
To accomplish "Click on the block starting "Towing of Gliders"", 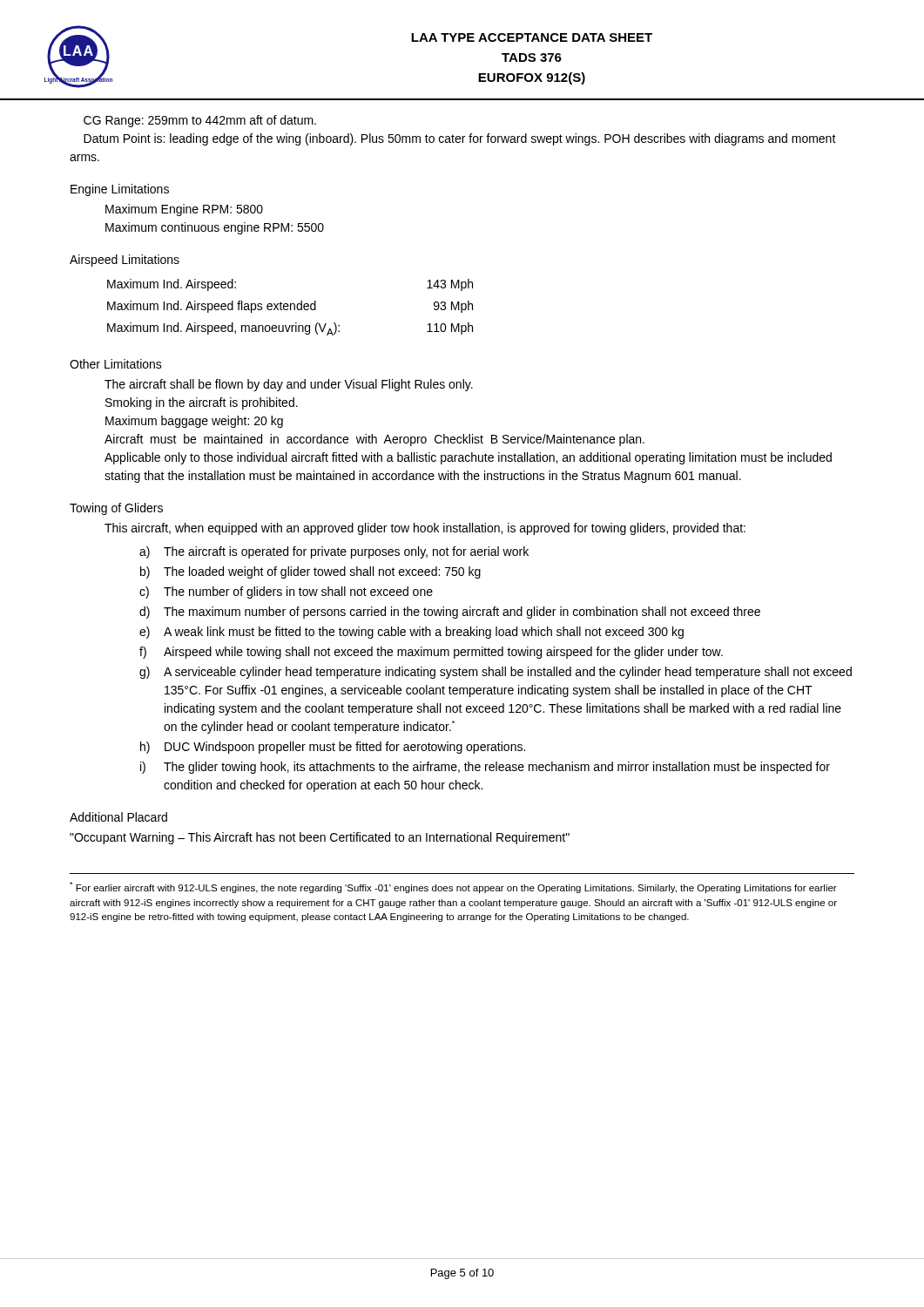I will [116, 508].
